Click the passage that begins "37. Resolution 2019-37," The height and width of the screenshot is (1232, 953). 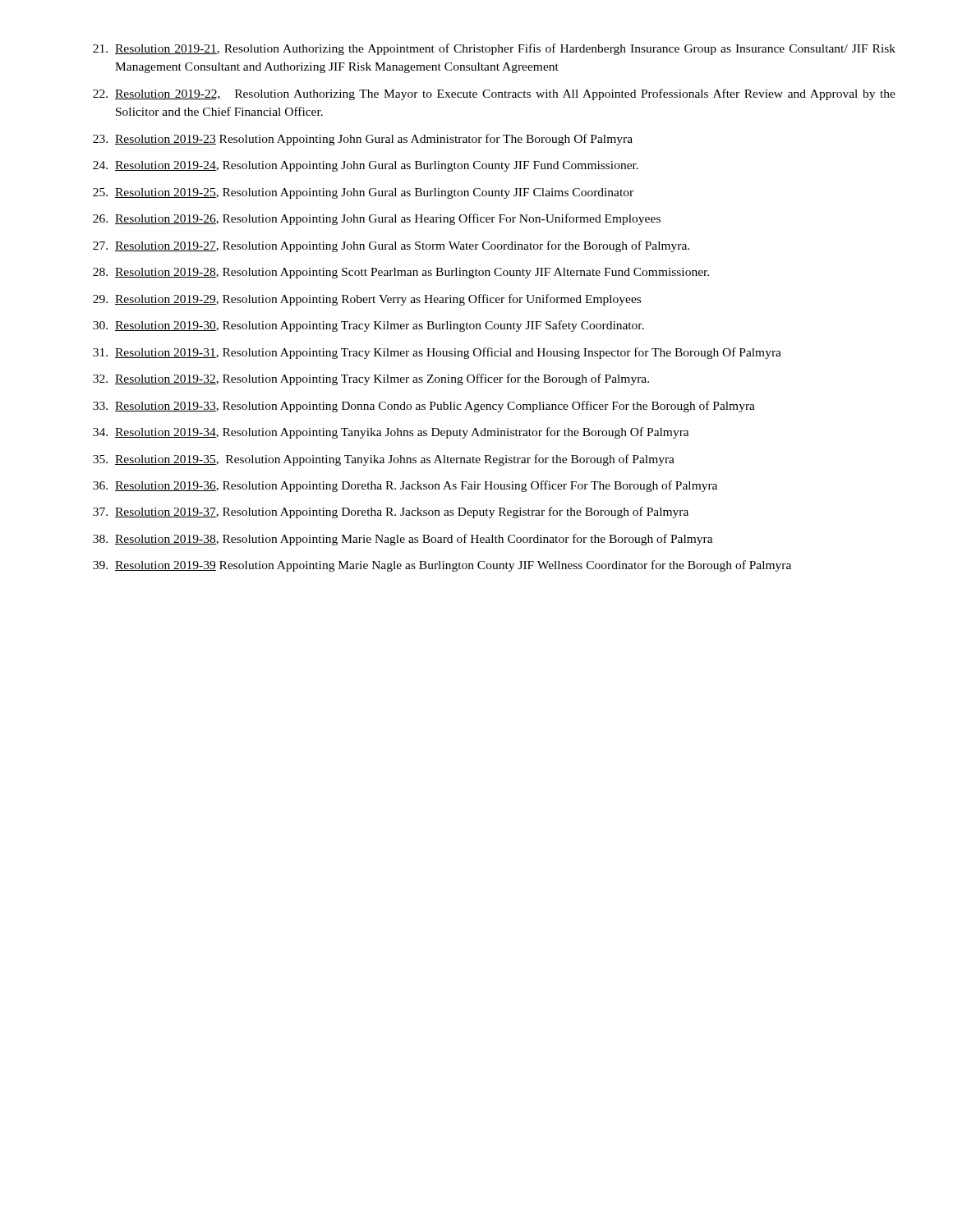pyautogui.click(x=485, y=512)
